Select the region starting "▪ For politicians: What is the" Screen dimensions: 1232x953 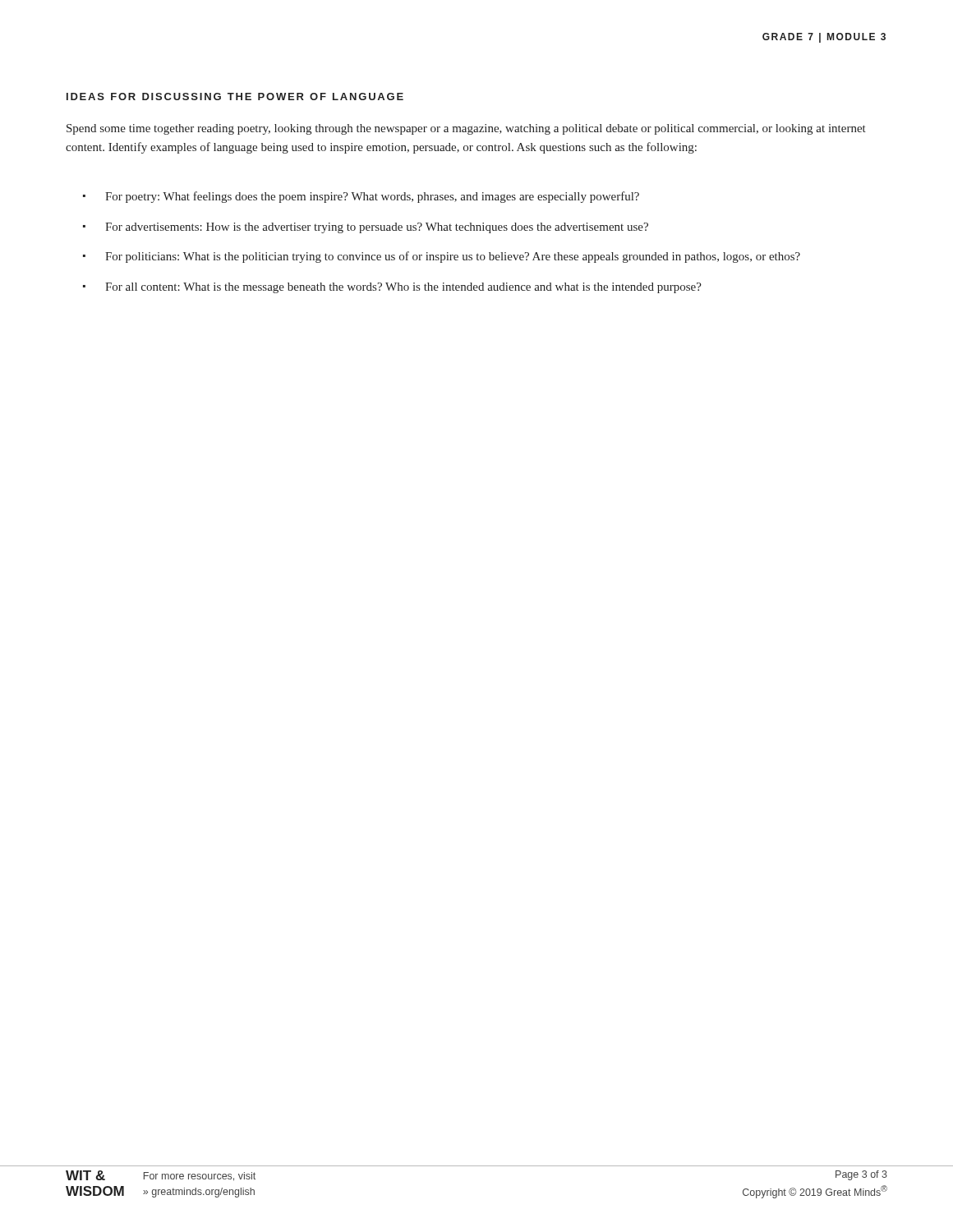point(476,257)
